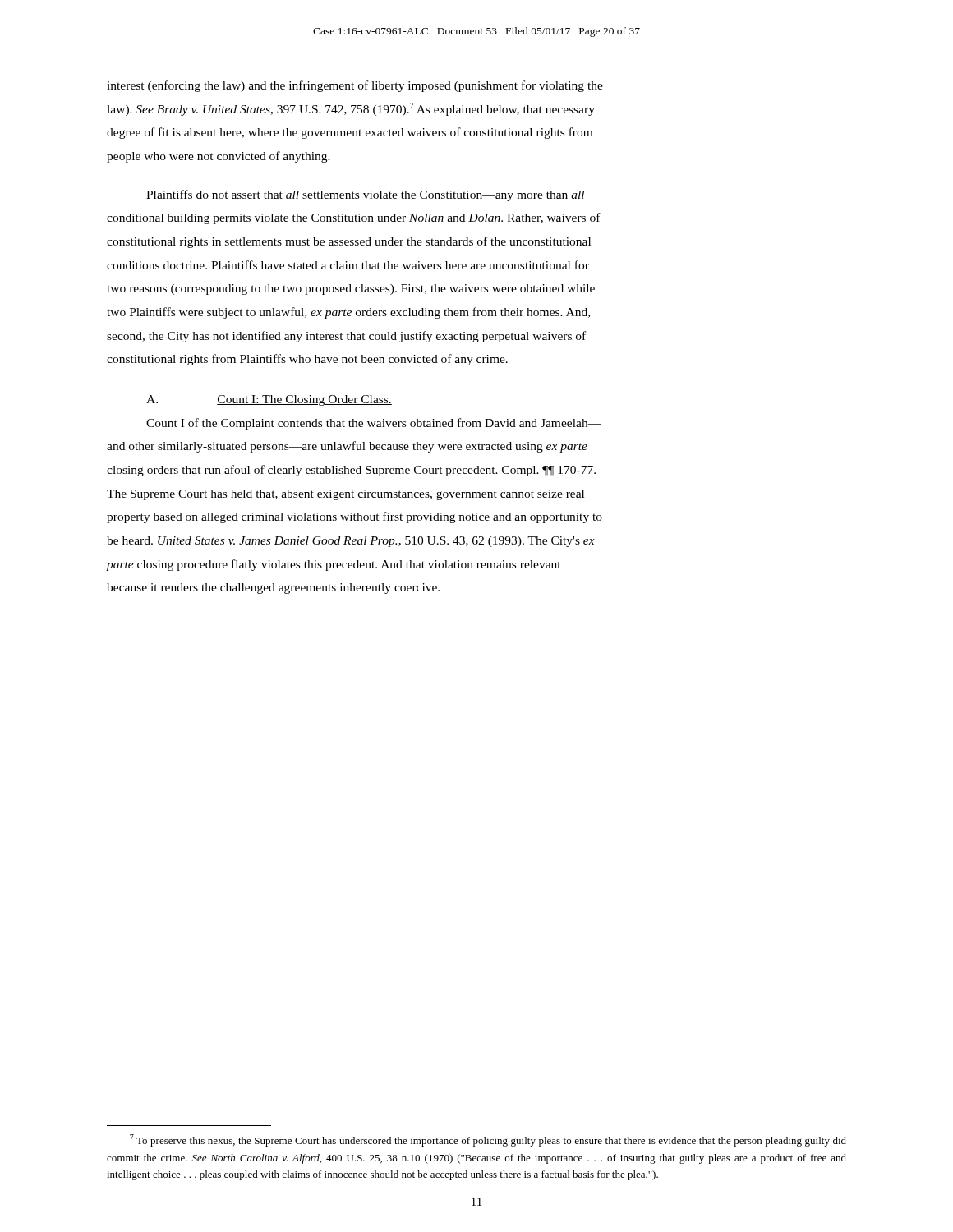Select the passage starting "constitutional rights from Plaintiffs who have"
953x1232 pixels.
[308, 359]
